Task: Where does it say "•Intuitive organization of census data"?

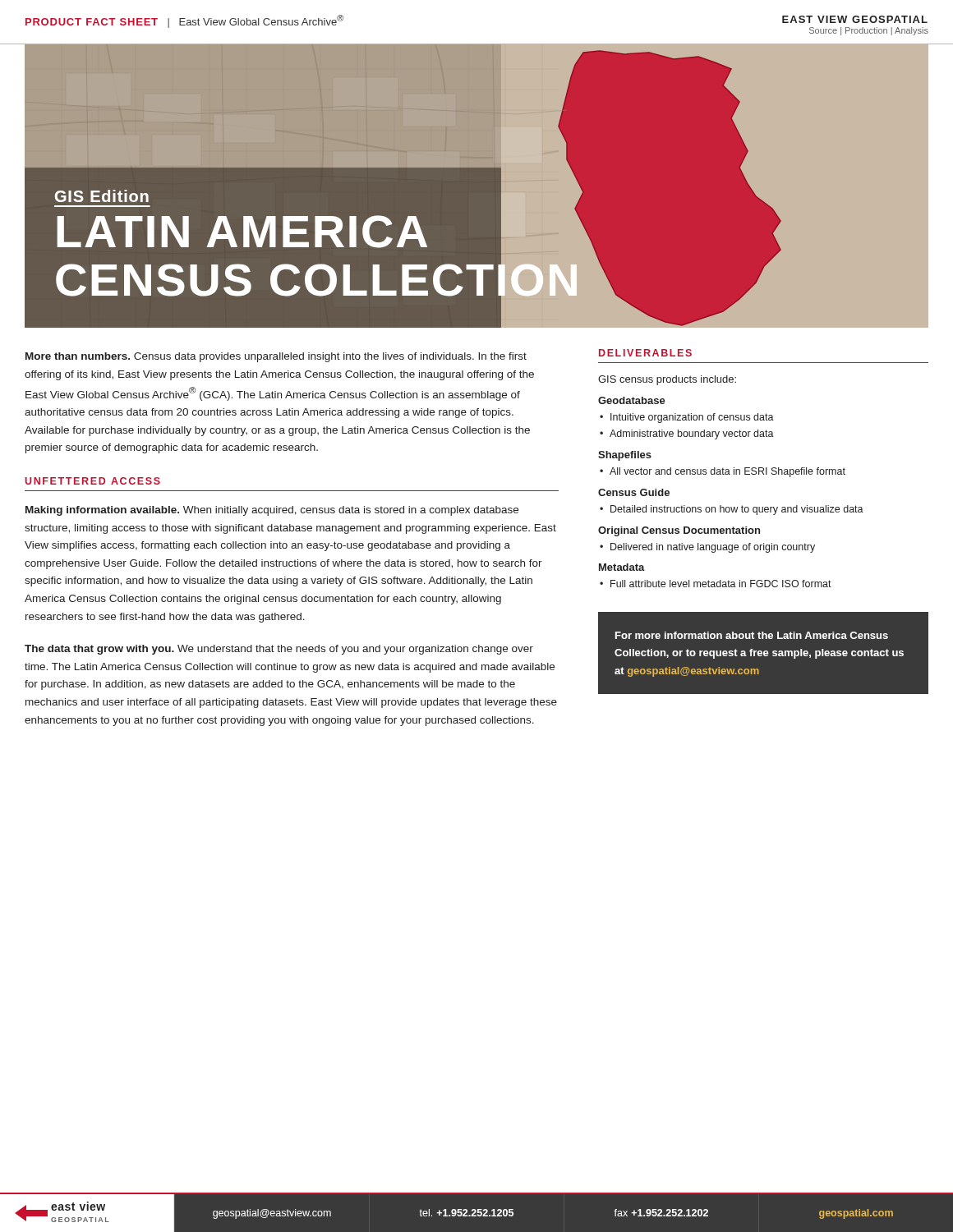Action: click(x=687, y=417)
